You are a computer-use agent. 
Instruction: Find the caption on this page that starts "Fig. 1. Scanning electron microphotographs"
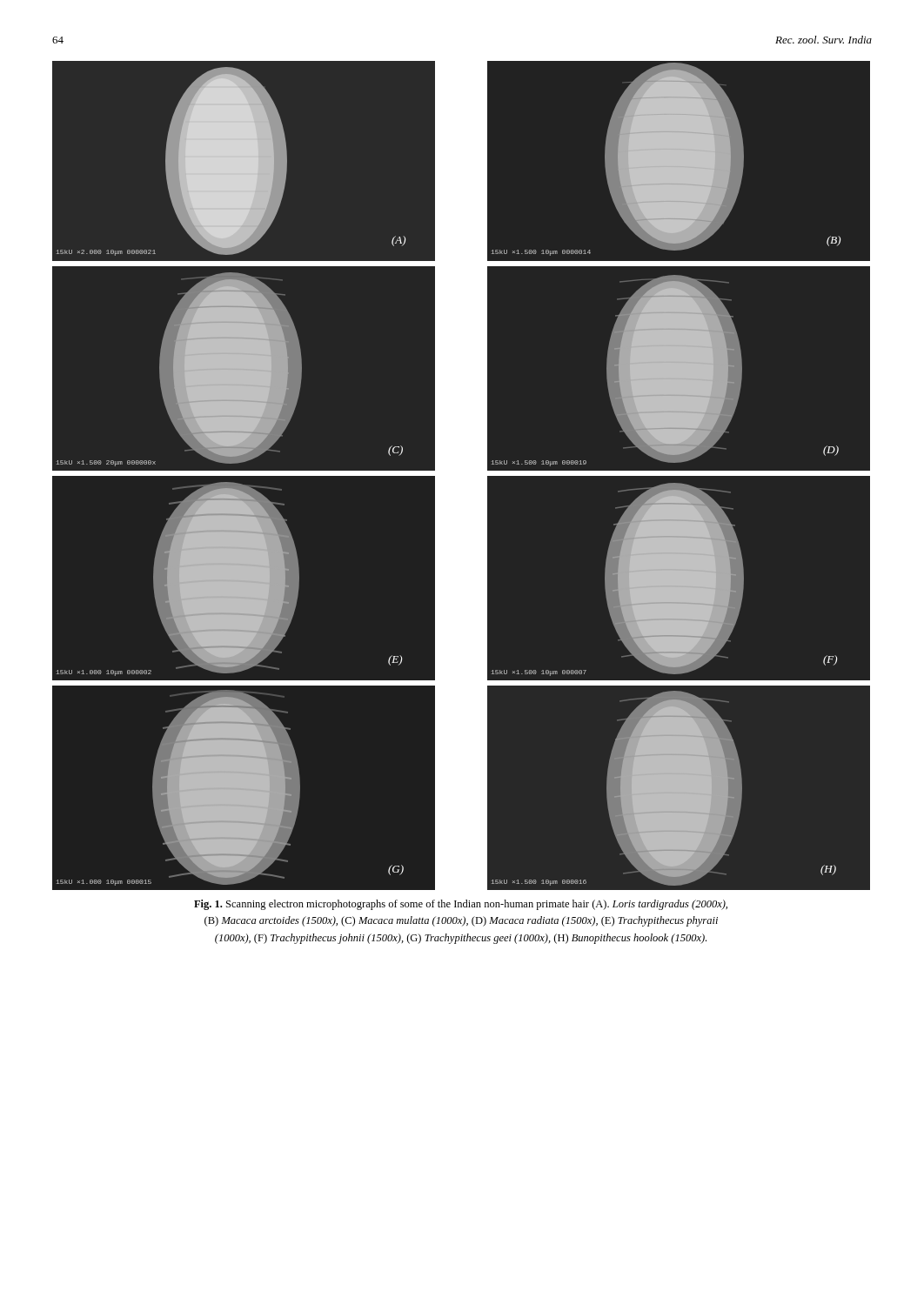461,921
